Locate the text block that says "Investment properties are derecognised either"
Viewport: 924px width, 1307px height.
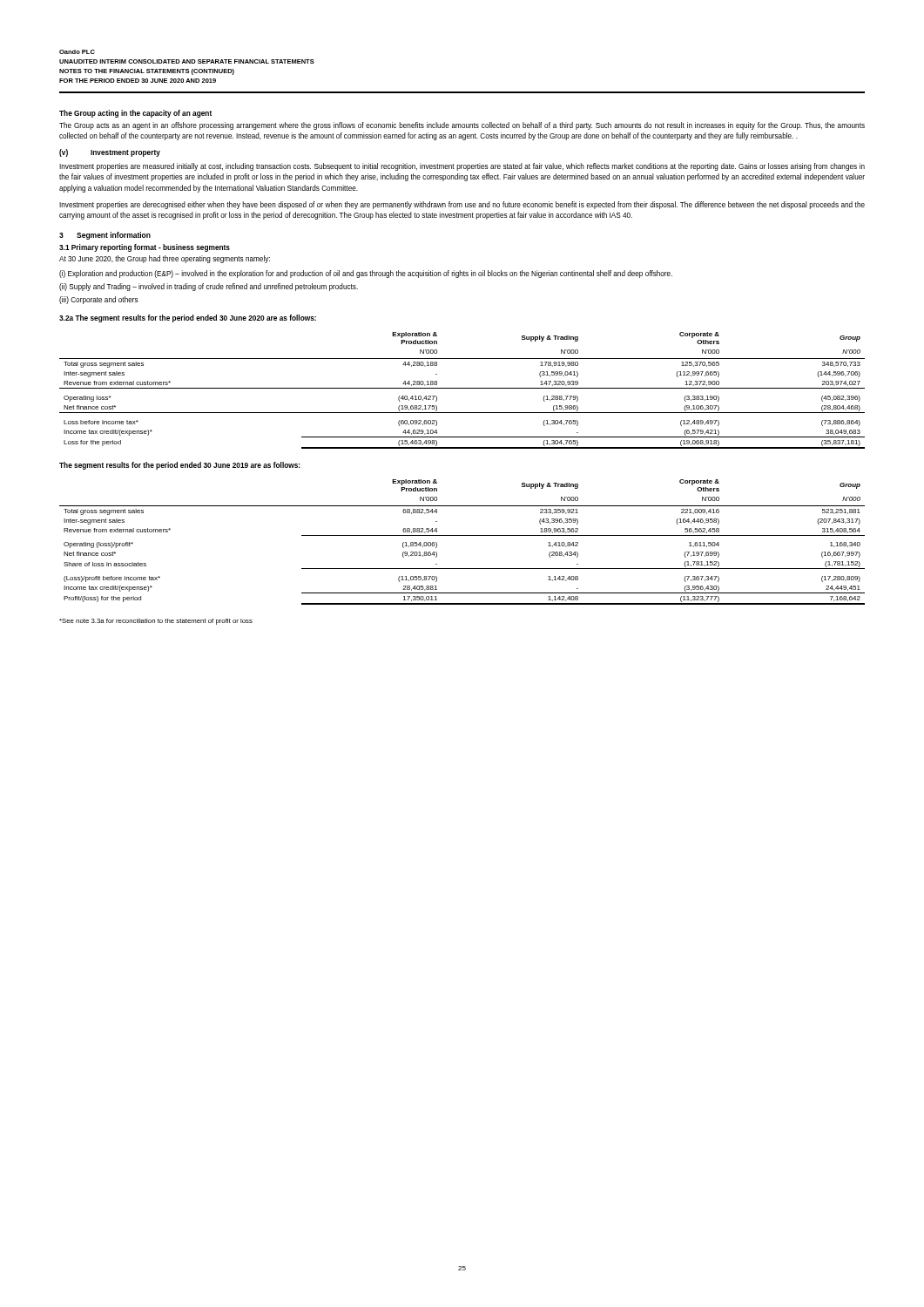pos(462,211)
